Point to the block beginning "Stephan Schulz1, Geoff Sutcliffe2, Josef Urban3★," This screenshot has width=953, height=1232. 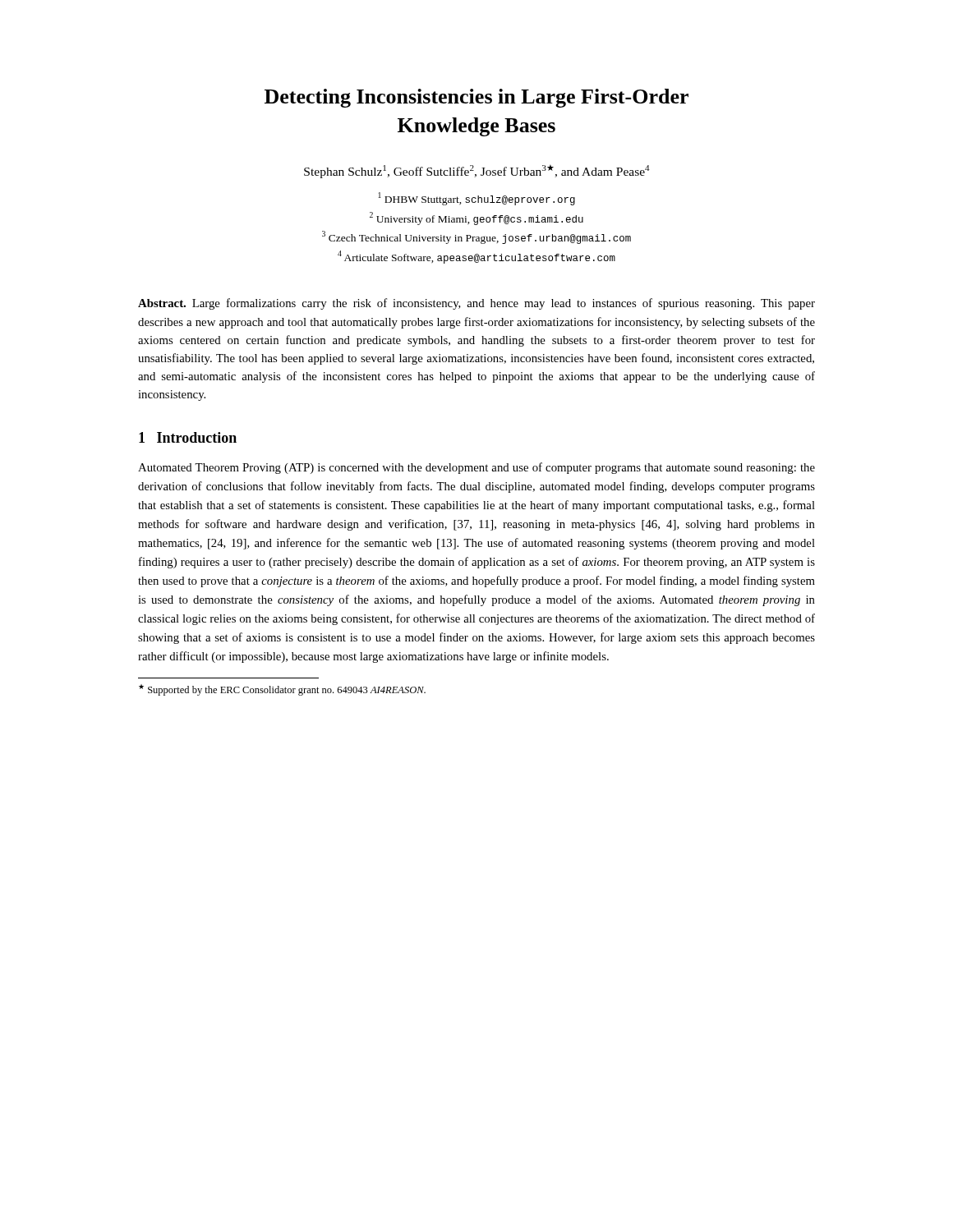tap(476, 171)
